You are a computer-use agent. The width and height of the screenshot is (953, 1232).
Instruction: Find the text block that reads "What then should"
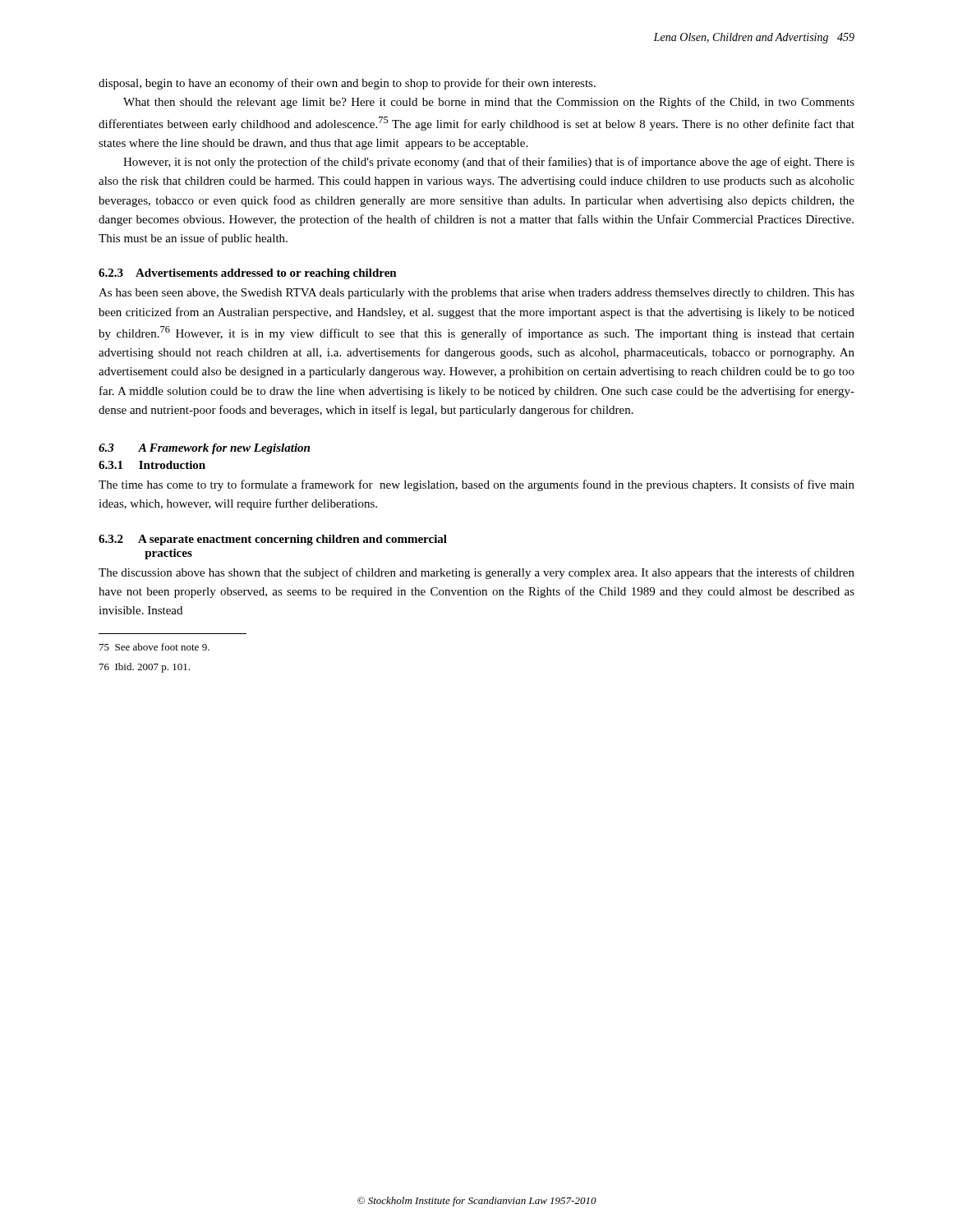coord(476,123)
